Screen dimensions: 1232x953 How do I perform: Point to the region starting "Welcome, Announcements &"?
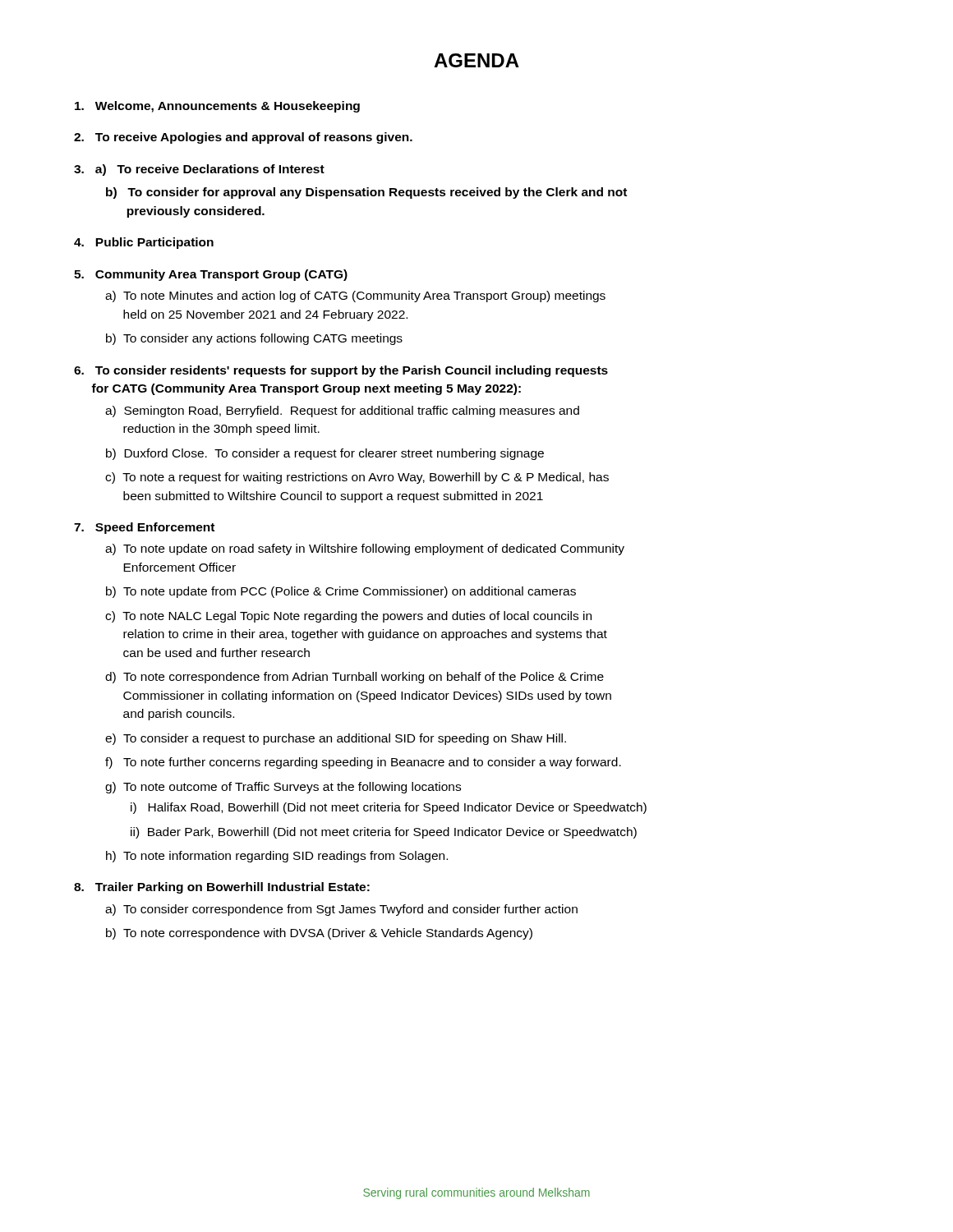pos(217,106)
